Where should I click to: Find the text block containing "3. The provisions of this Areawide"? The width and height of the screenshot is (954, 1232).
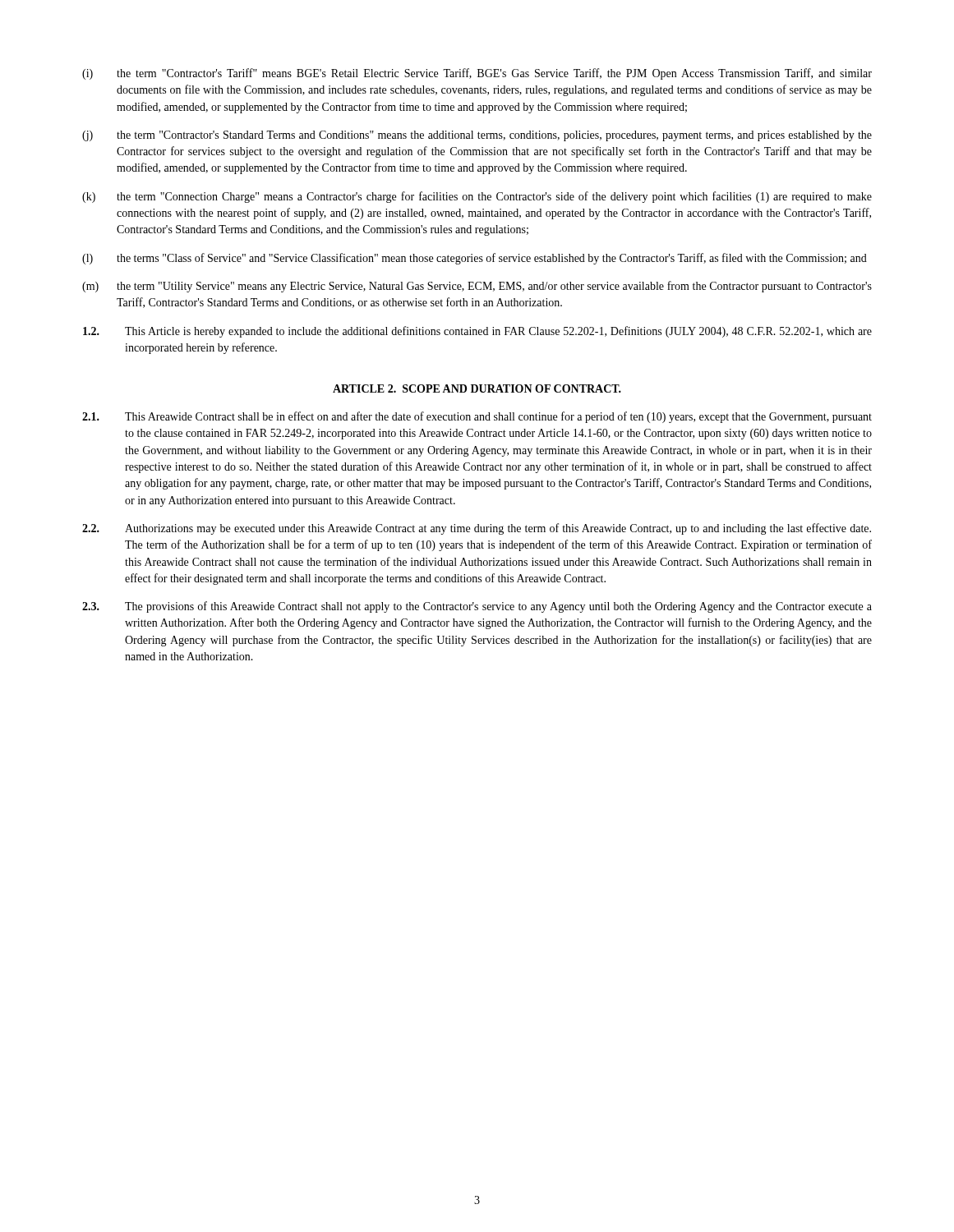coord(477,632)
